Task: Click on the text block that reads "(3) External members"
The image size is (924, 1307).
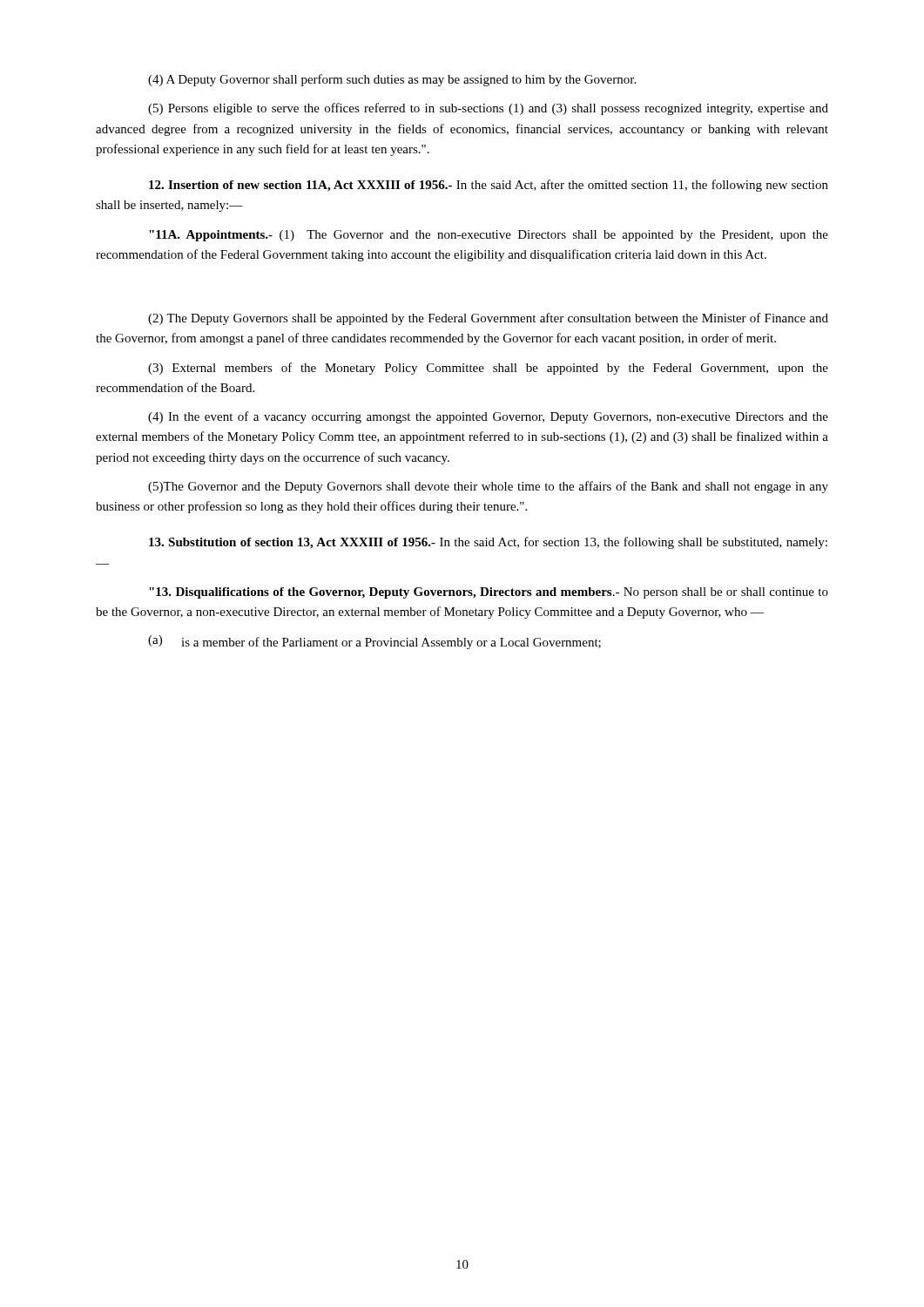Action: click(x=462, y=377)
